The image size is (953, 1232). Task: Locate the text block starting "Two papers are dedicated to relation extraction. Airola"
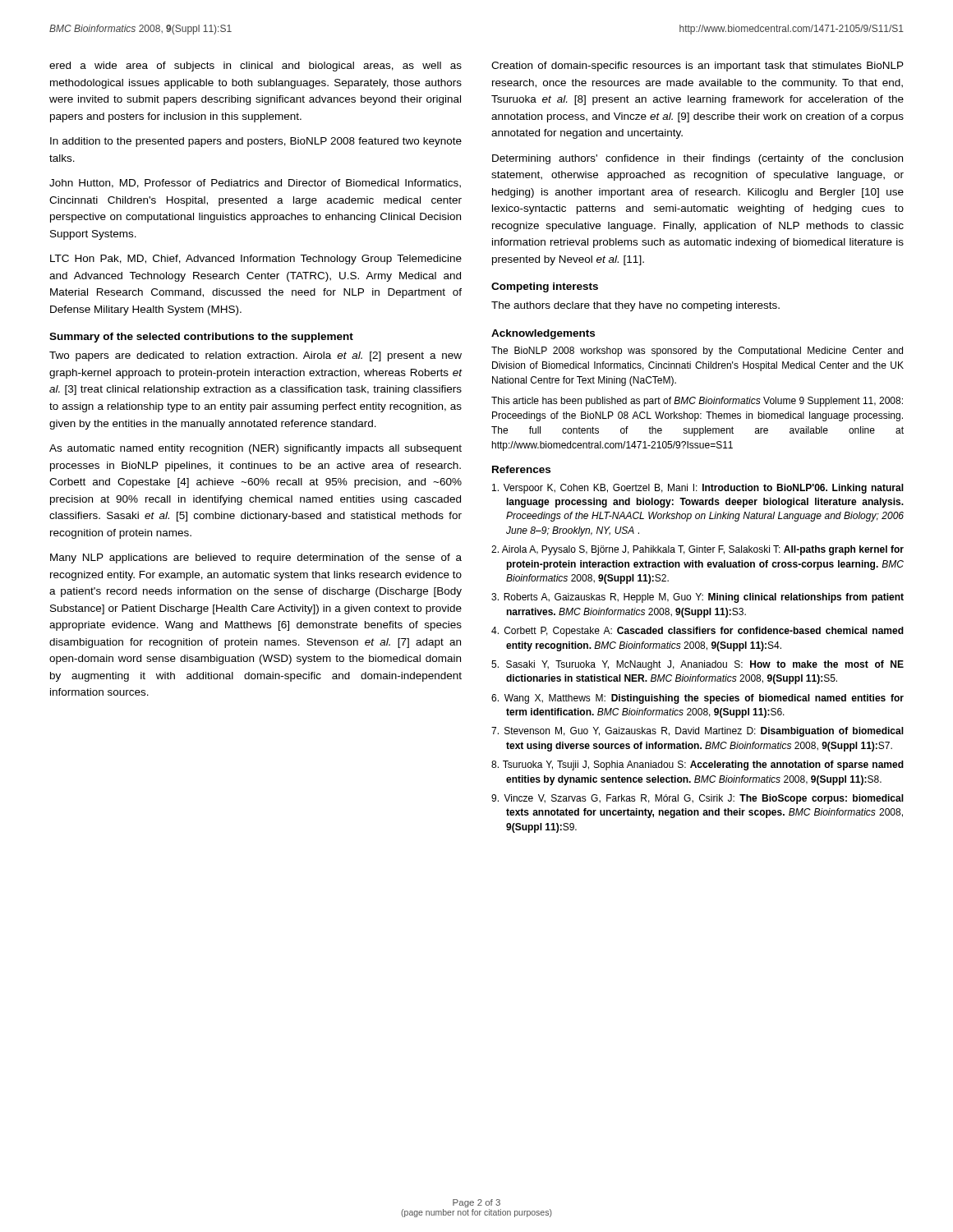255,390
